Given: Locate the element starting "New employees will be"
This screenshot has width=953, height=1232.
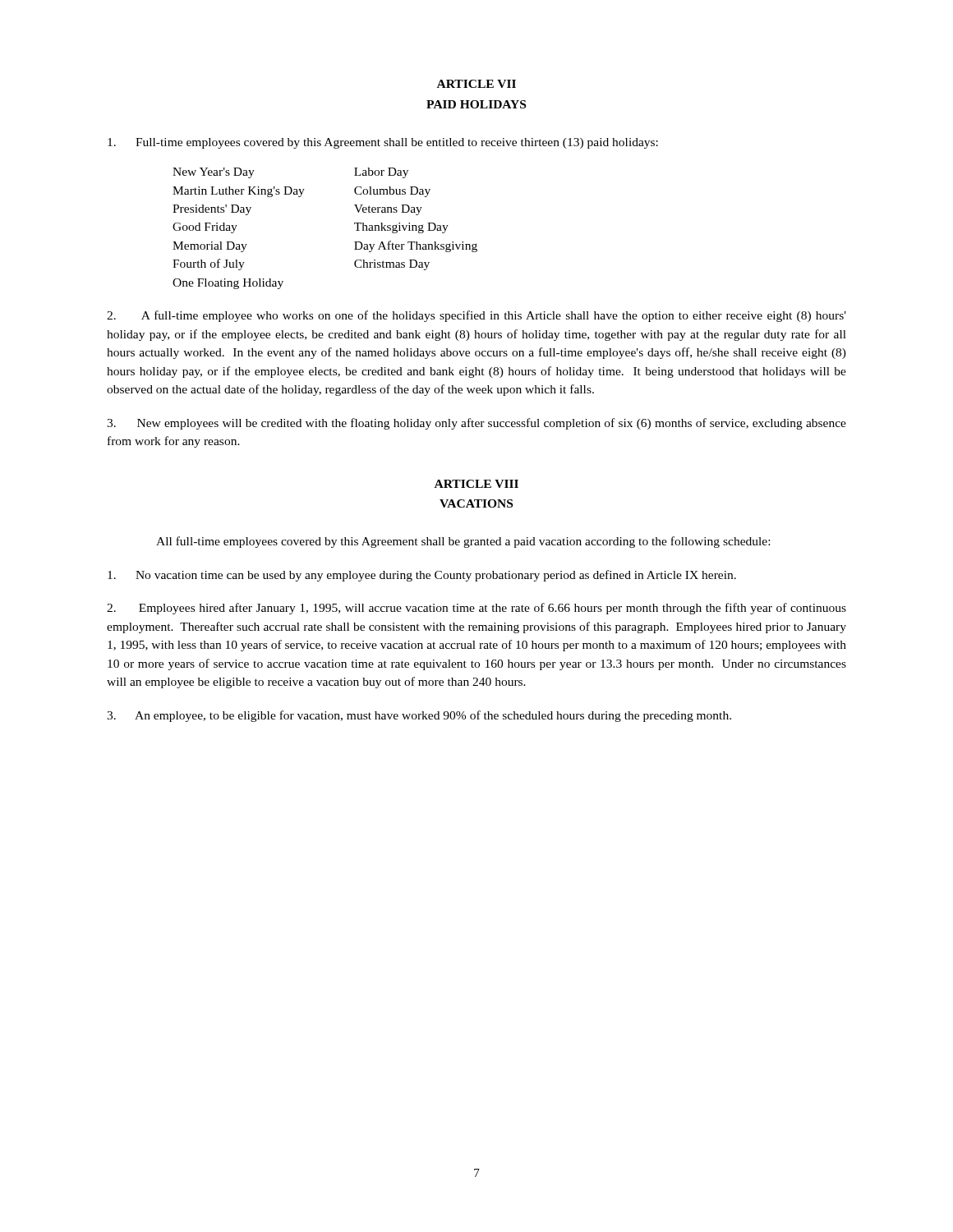Looking at the screenshot, I should [476, 432].
